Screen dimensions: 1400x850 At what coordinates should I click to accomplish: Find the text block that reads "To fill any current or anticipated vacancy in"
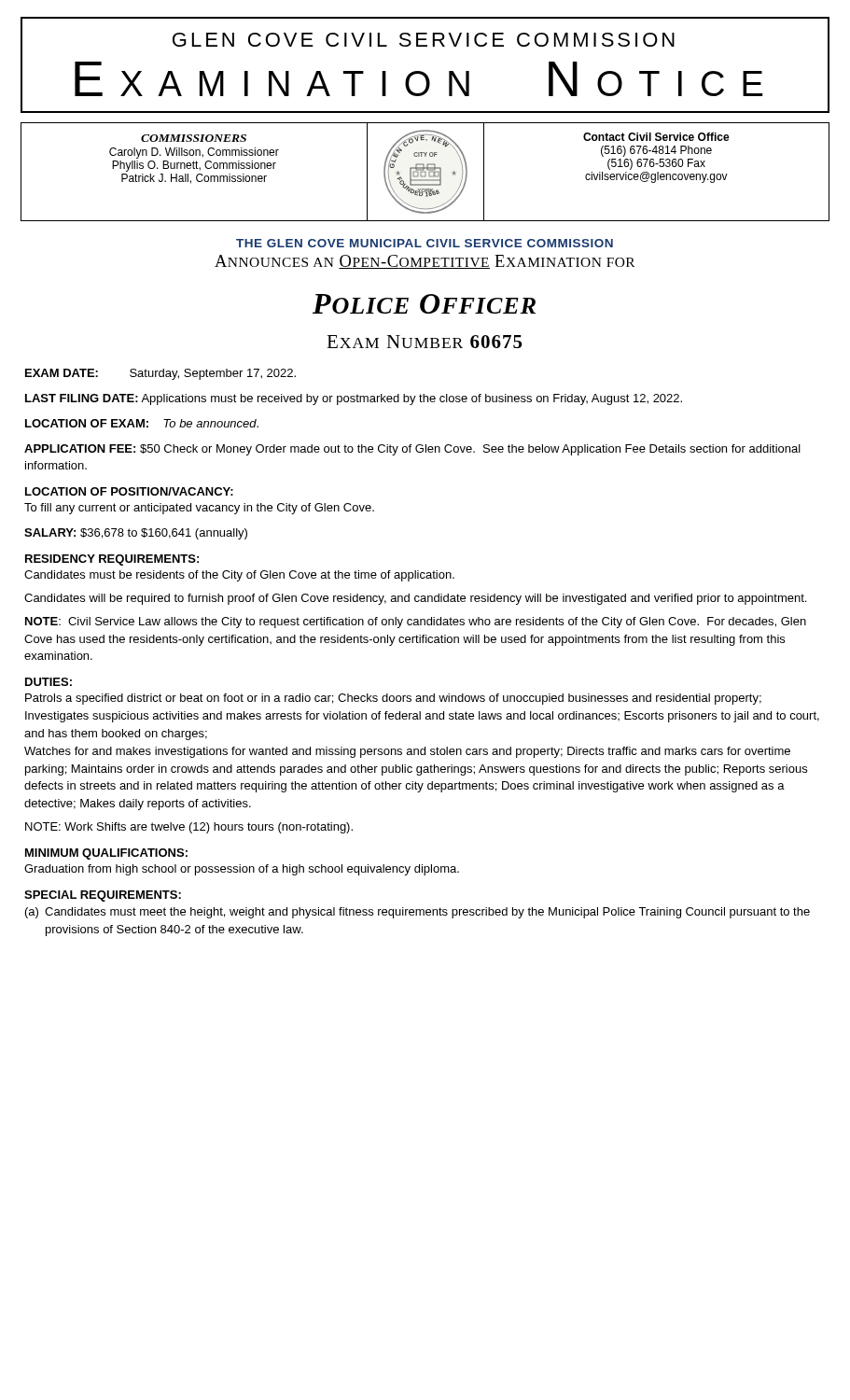click(200, 507)
